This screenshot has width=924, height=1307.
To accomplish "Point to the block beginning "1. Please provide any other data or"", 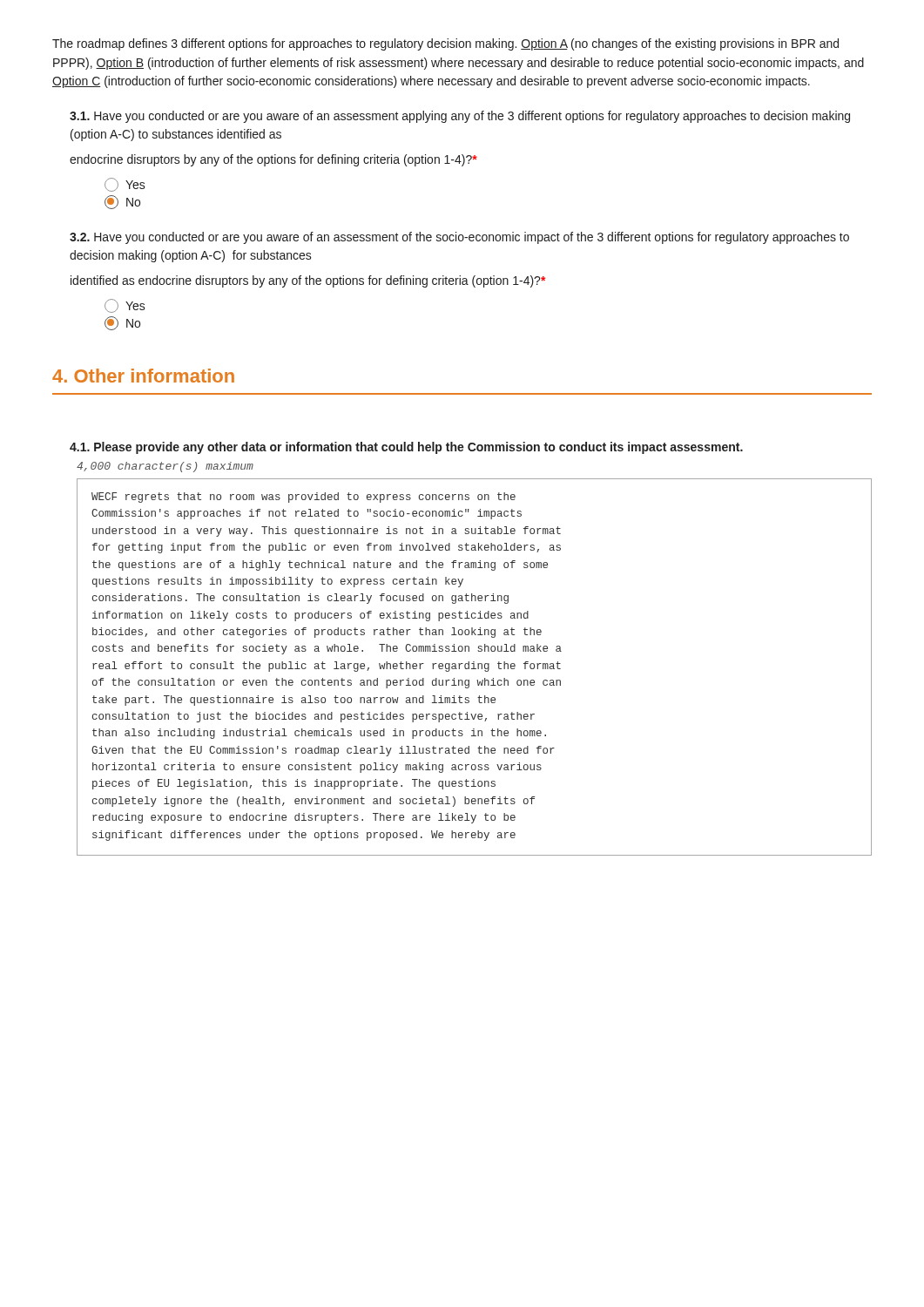I will click(406, 447).
